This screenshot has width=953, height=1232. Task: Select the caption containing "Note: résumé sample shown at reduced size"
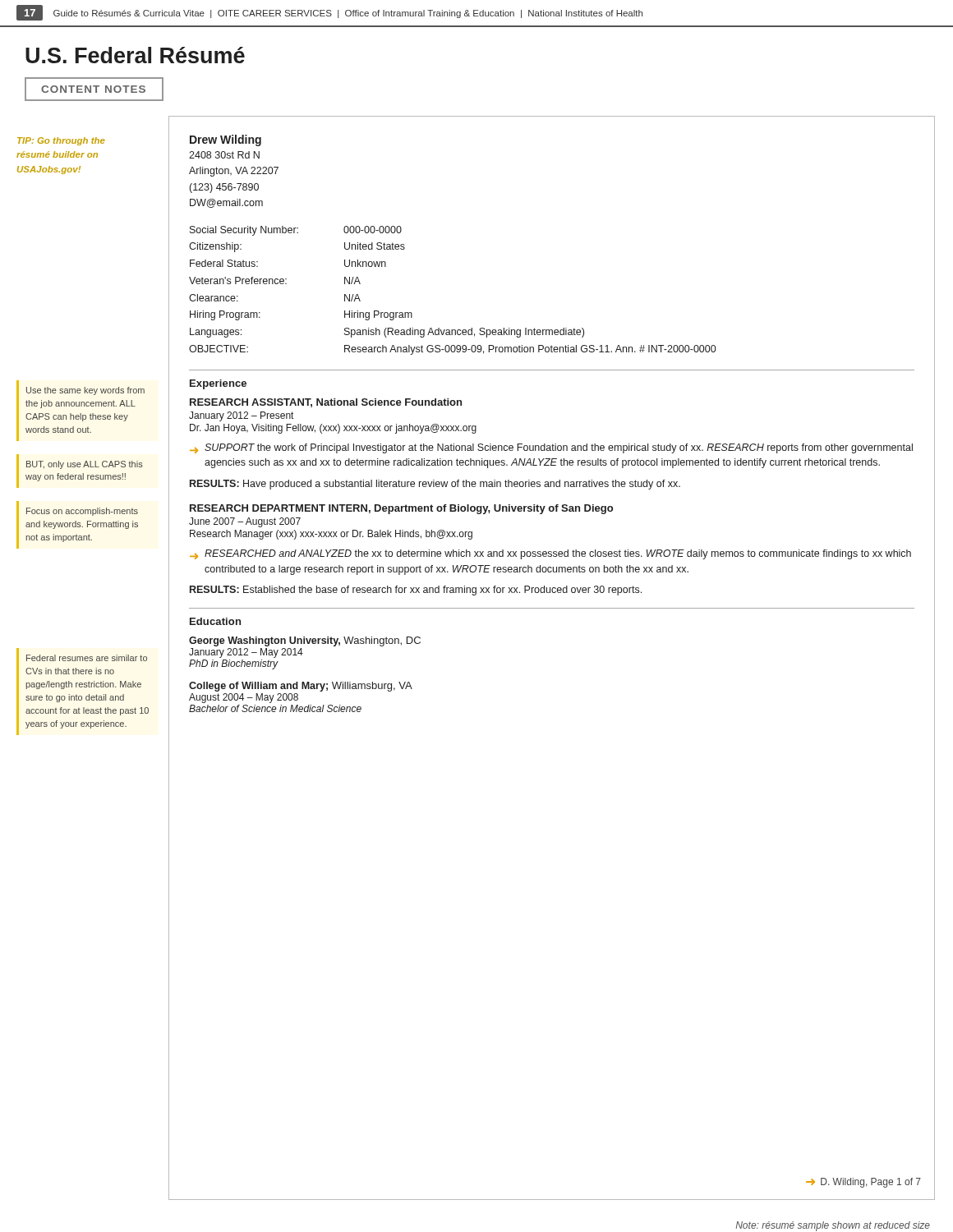click(x=833, y=1225)
